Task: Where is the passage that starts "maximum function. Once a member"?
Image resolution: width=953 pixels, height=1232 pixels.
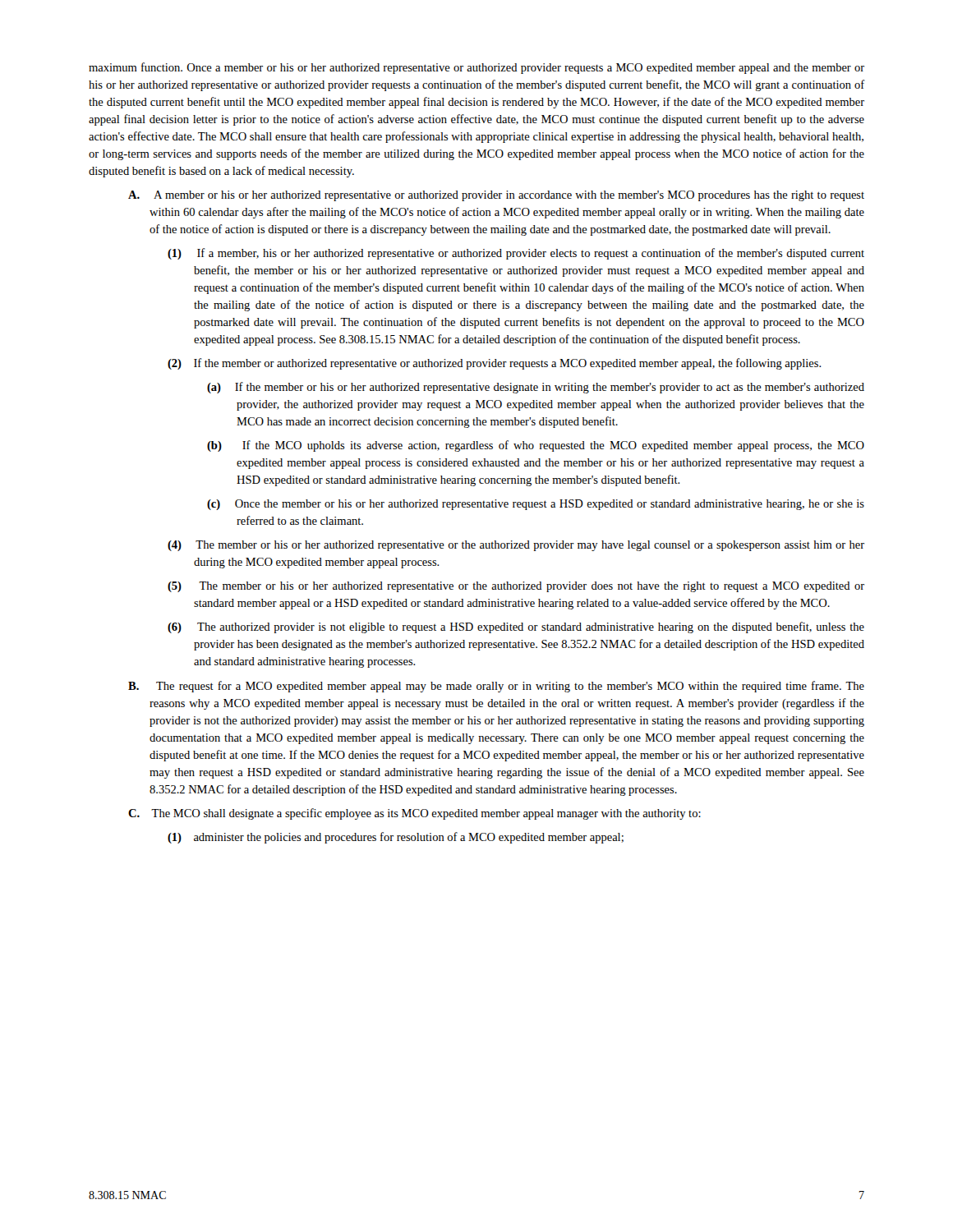Action: (x=476, y=120)
